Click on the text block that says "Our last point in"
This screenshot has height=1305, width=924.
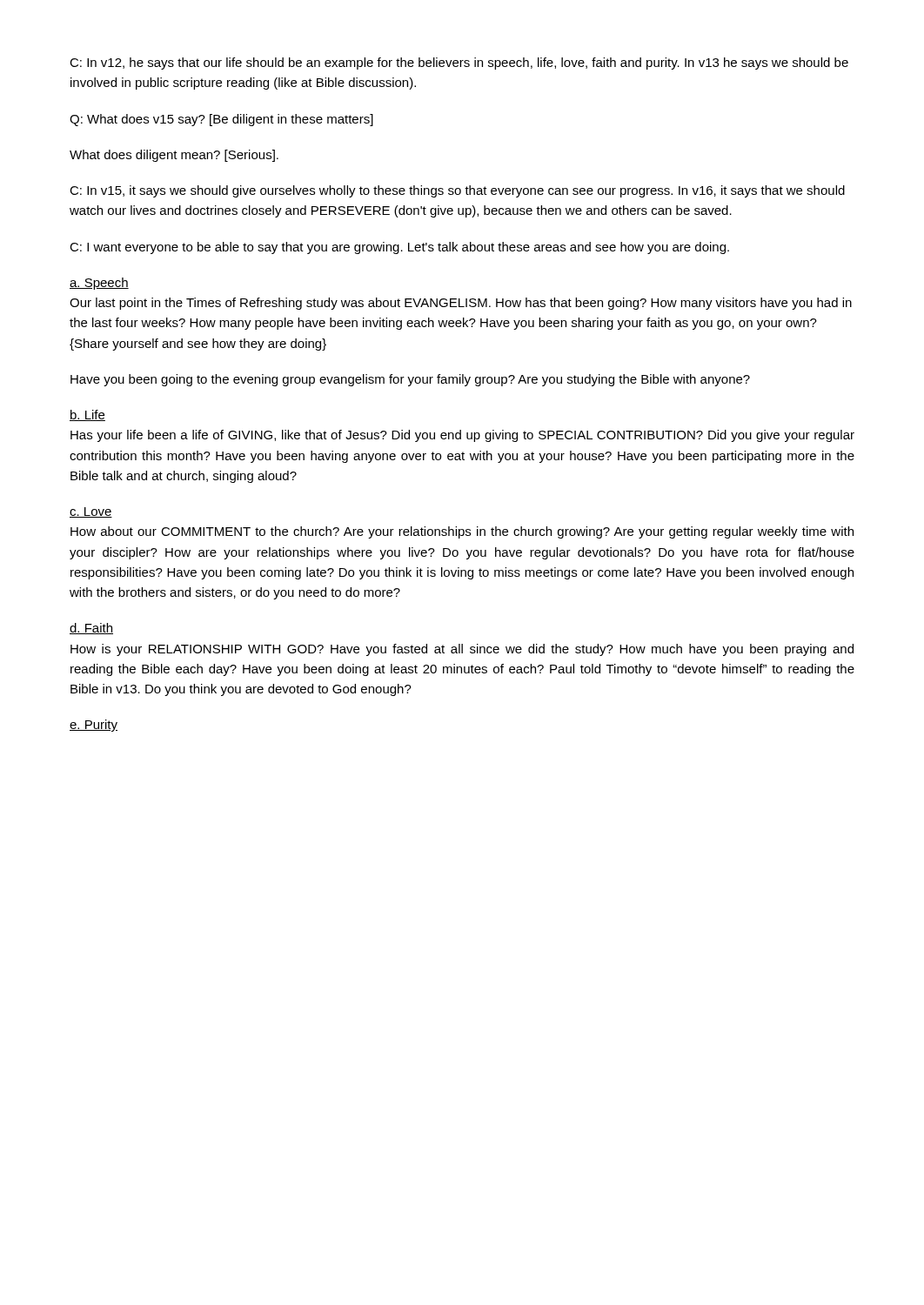[x=461, y=323]
